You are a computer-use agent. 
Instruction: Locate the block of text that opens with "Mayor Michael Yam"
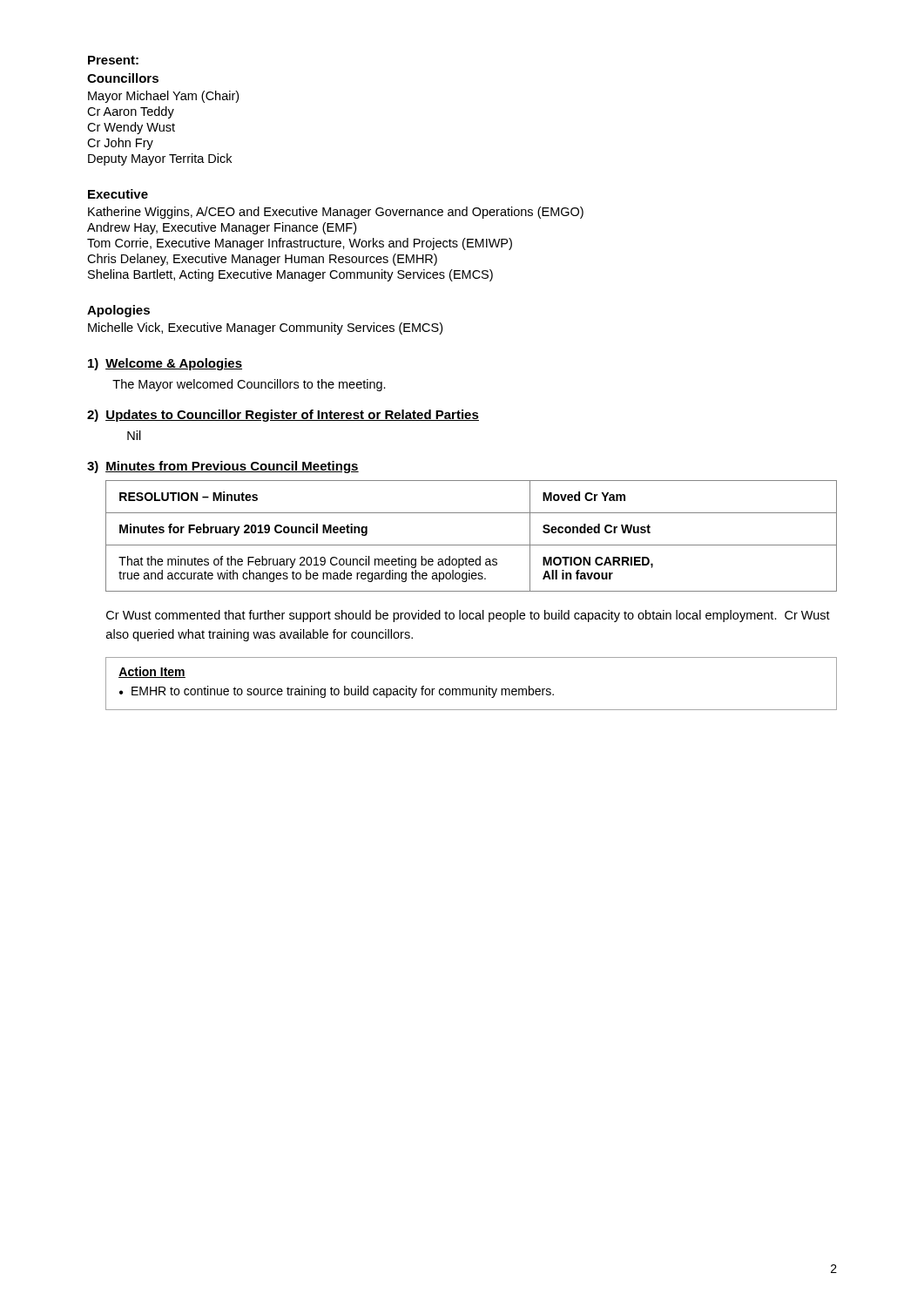click(x=163, y=96)
